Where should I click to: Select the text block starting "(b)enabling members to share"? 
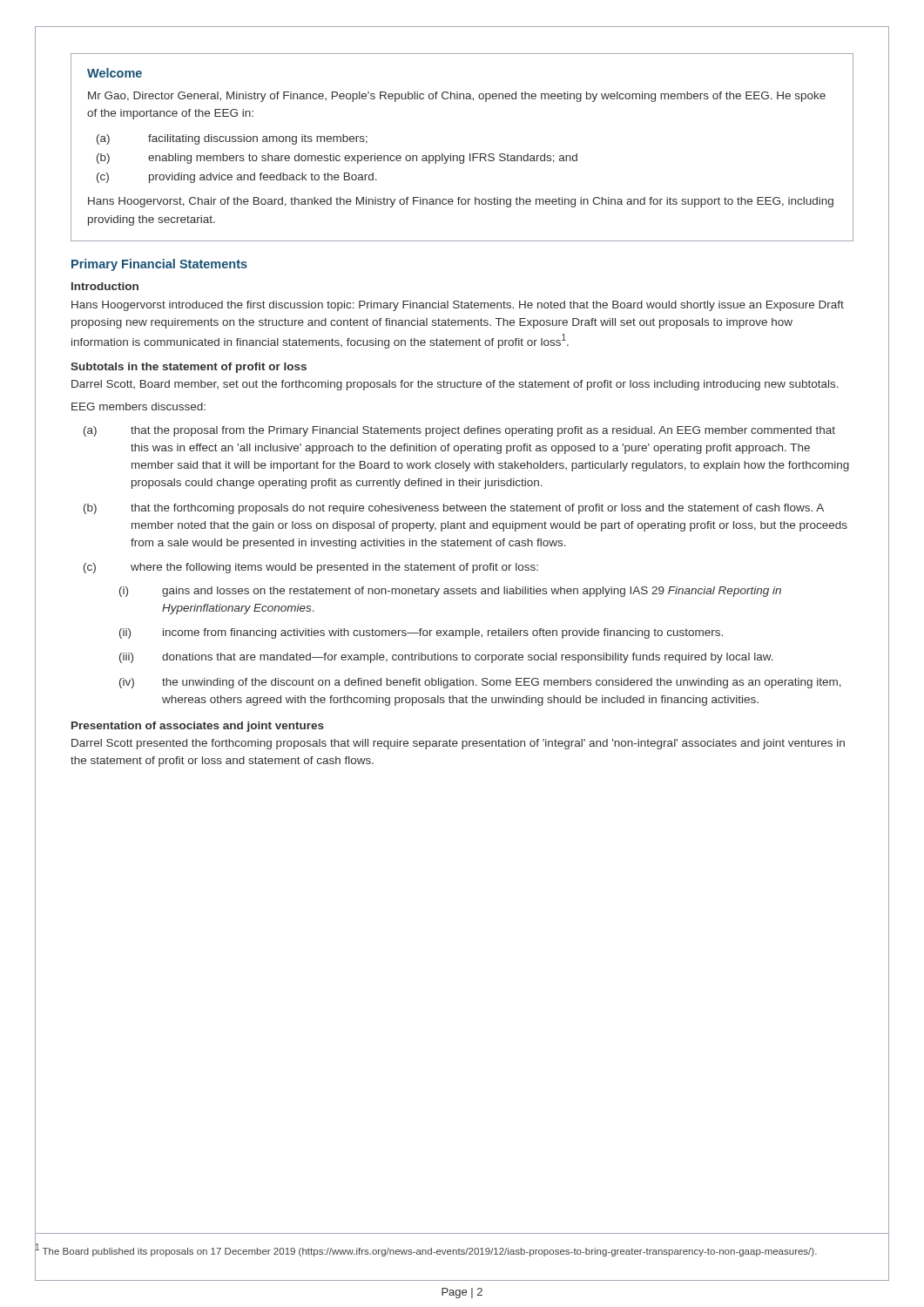click(x=462, y=158)
